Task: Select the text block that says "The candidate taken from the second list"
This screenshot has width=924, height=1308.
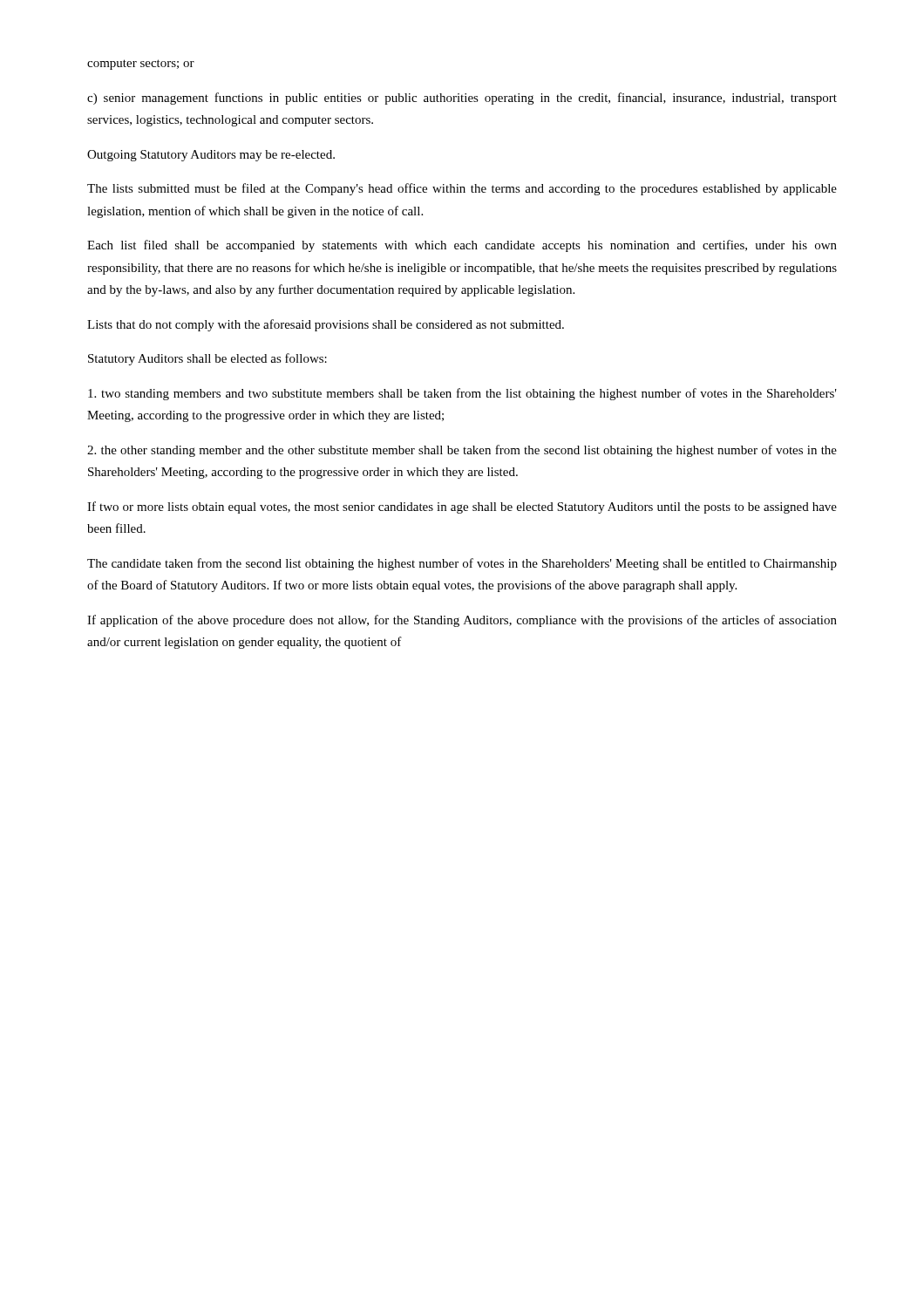Action: pyautogui.click(x=462, y=574)
